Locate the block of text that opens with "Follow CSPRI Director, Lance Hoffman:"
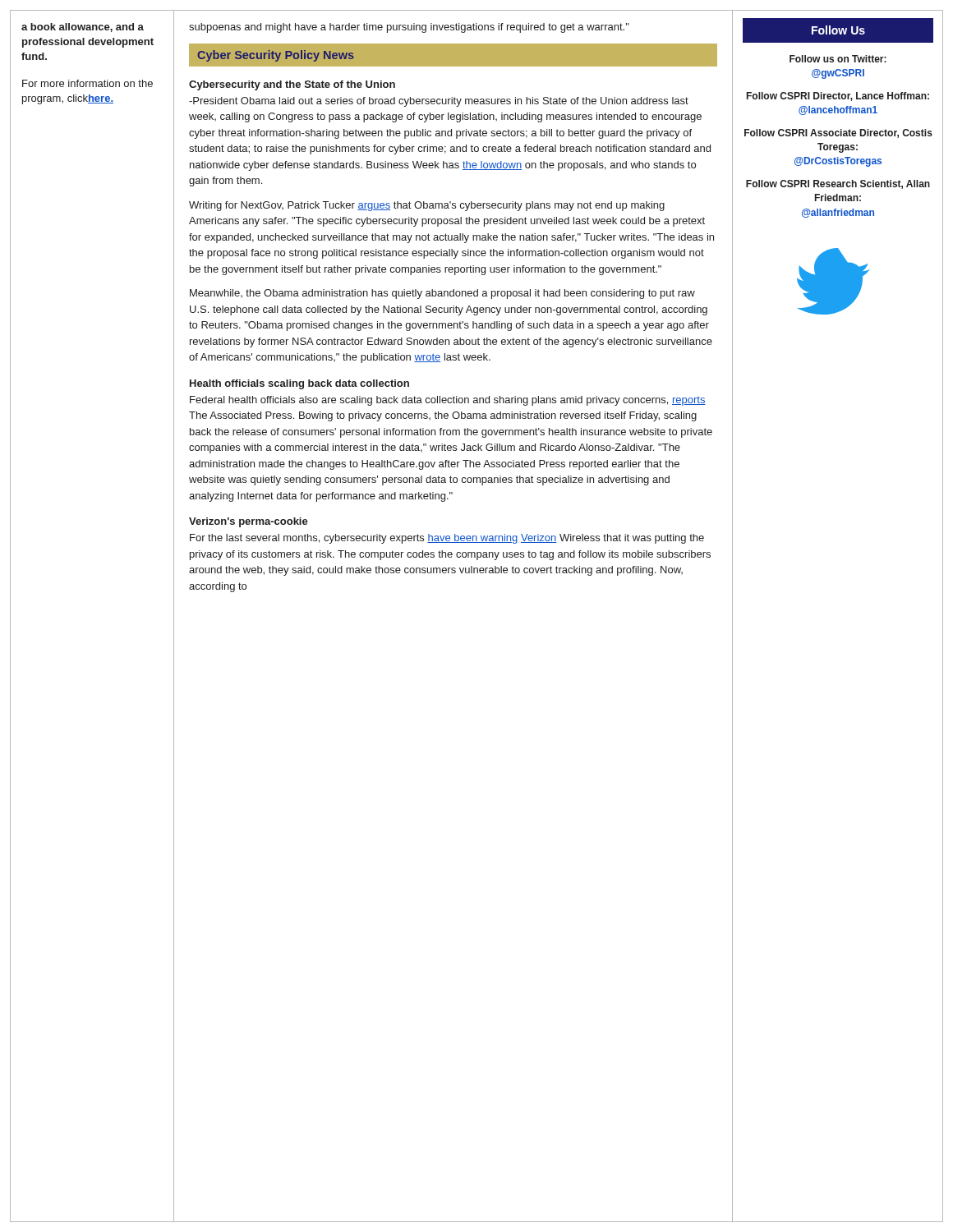 pos(838,103)
